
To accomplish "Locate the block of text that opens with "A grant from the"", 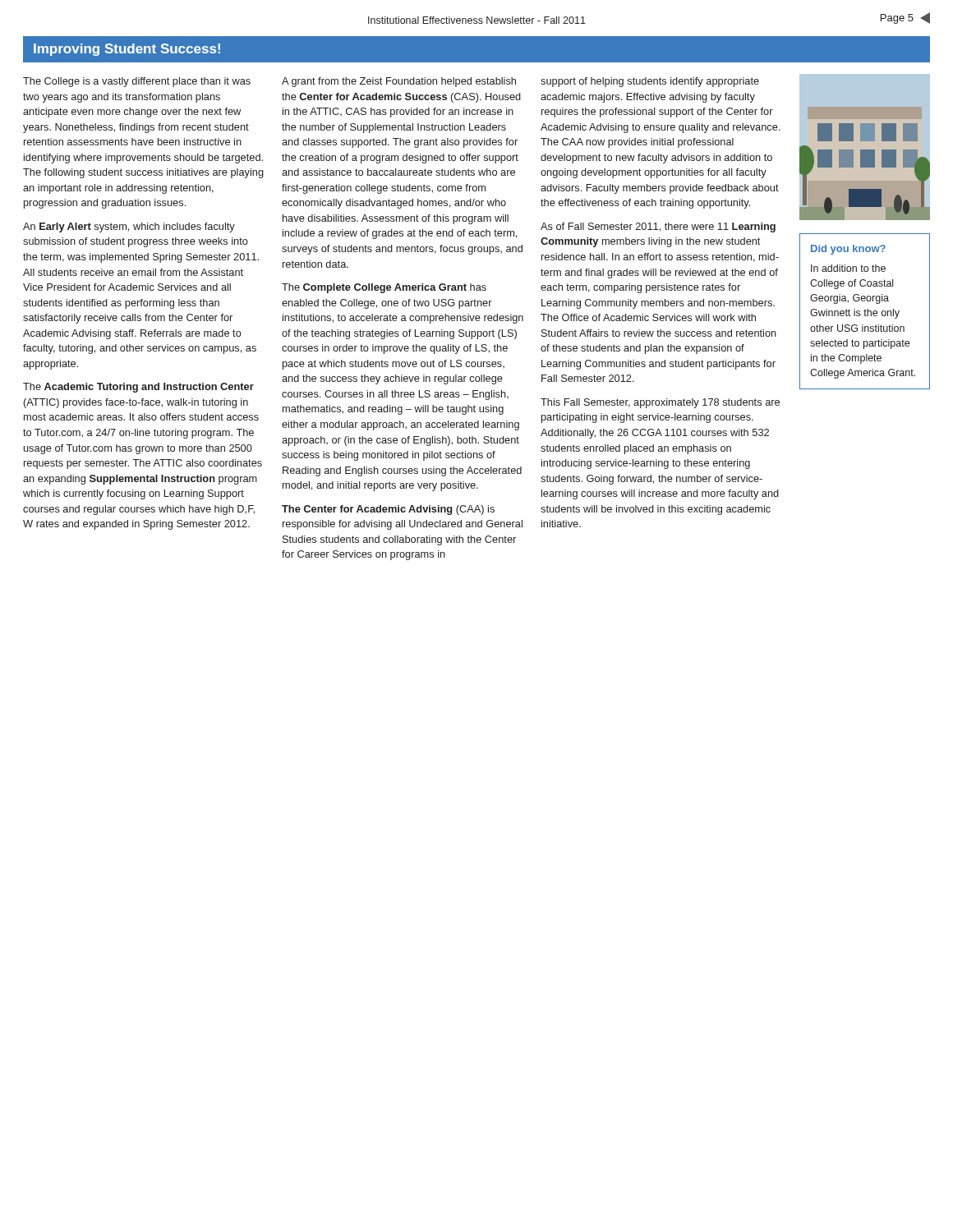I will coord(403,173).
